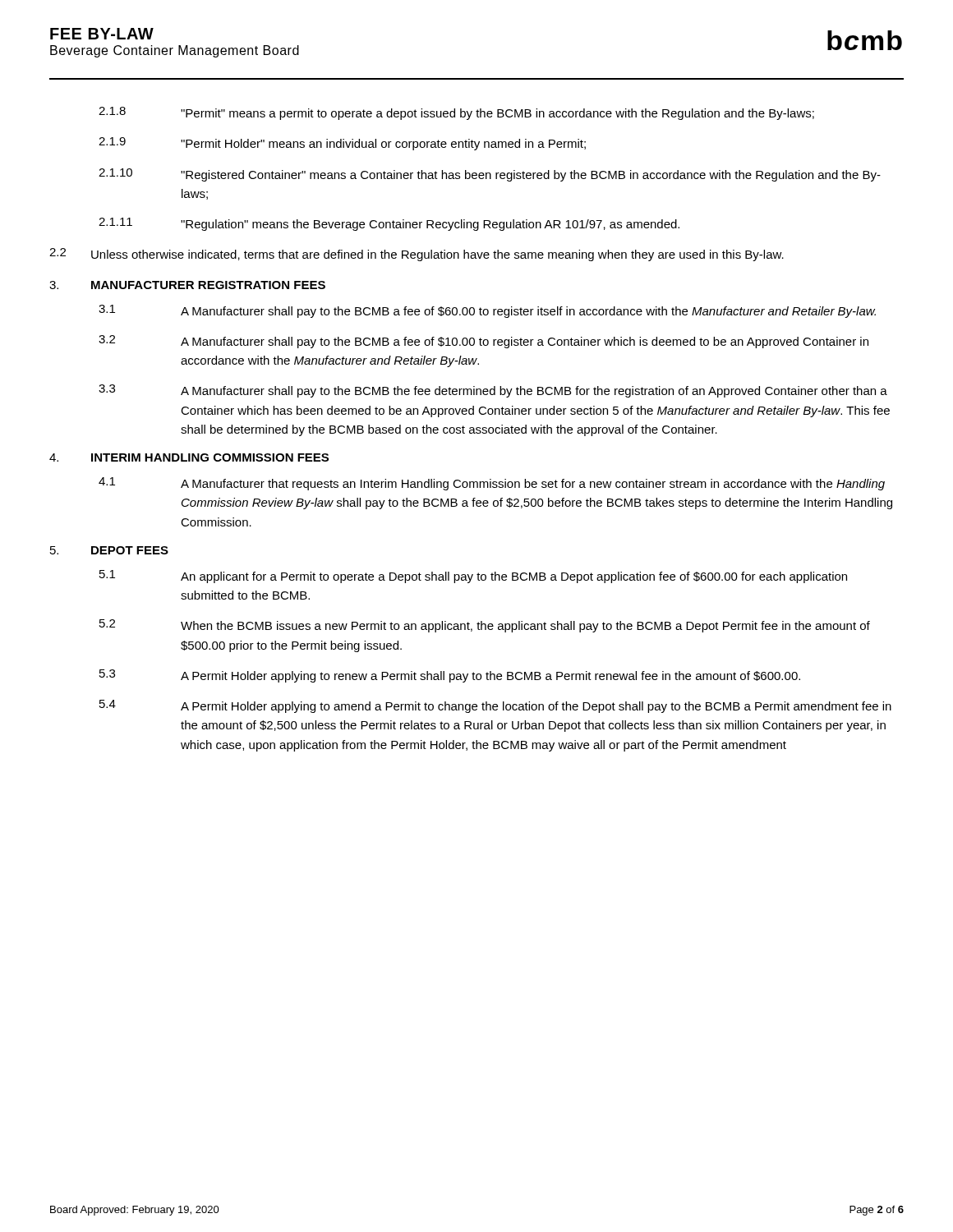953x1232 pixels.
Task: Click on the list item that says "4.1 A Manufacturer that requests an Interim"
Action: (501, 503)
